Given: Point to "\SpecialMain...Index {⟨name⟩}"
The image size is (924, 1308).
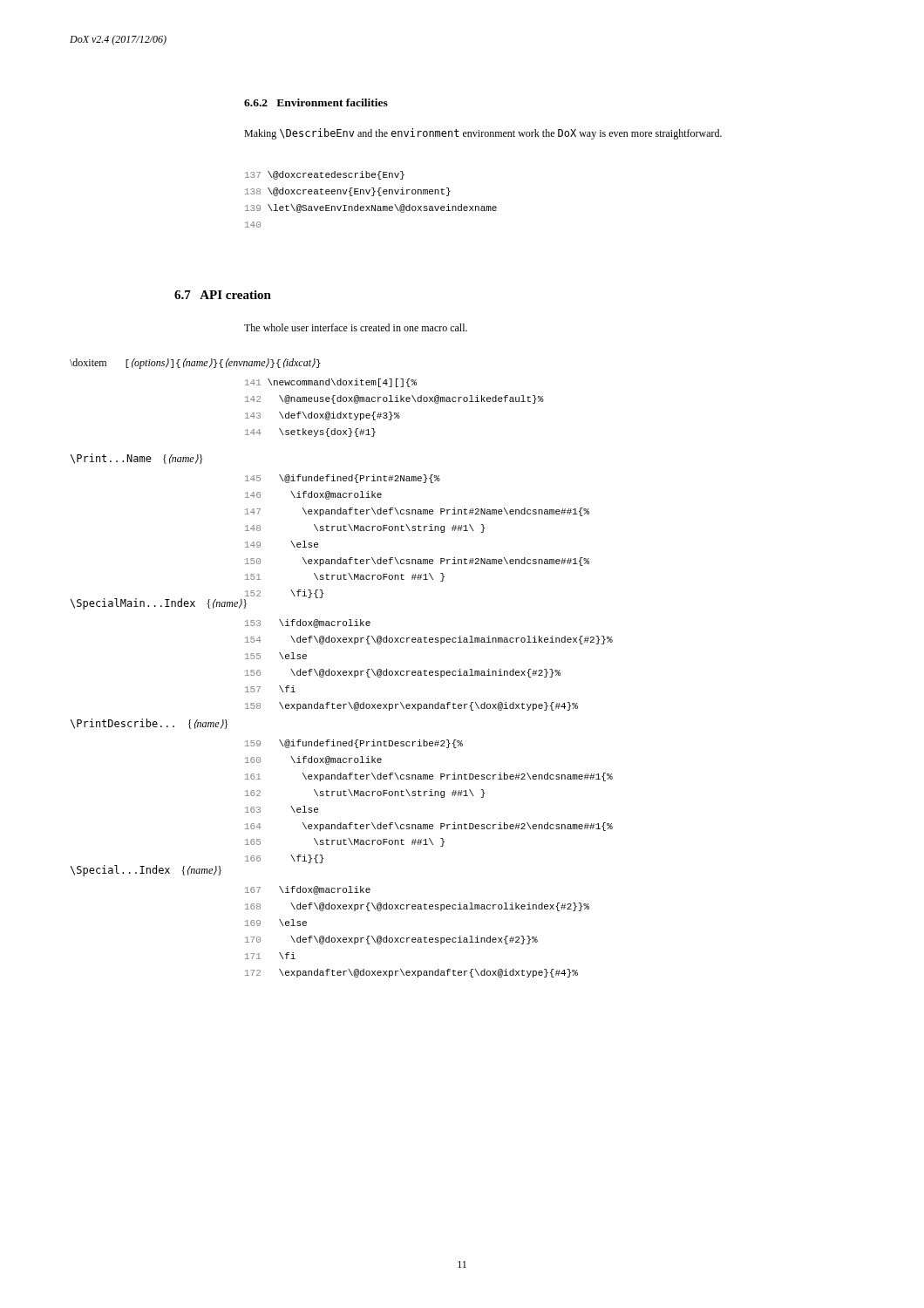Looking at the screenshot, I should pyautogui.click(x=159, y=603).
